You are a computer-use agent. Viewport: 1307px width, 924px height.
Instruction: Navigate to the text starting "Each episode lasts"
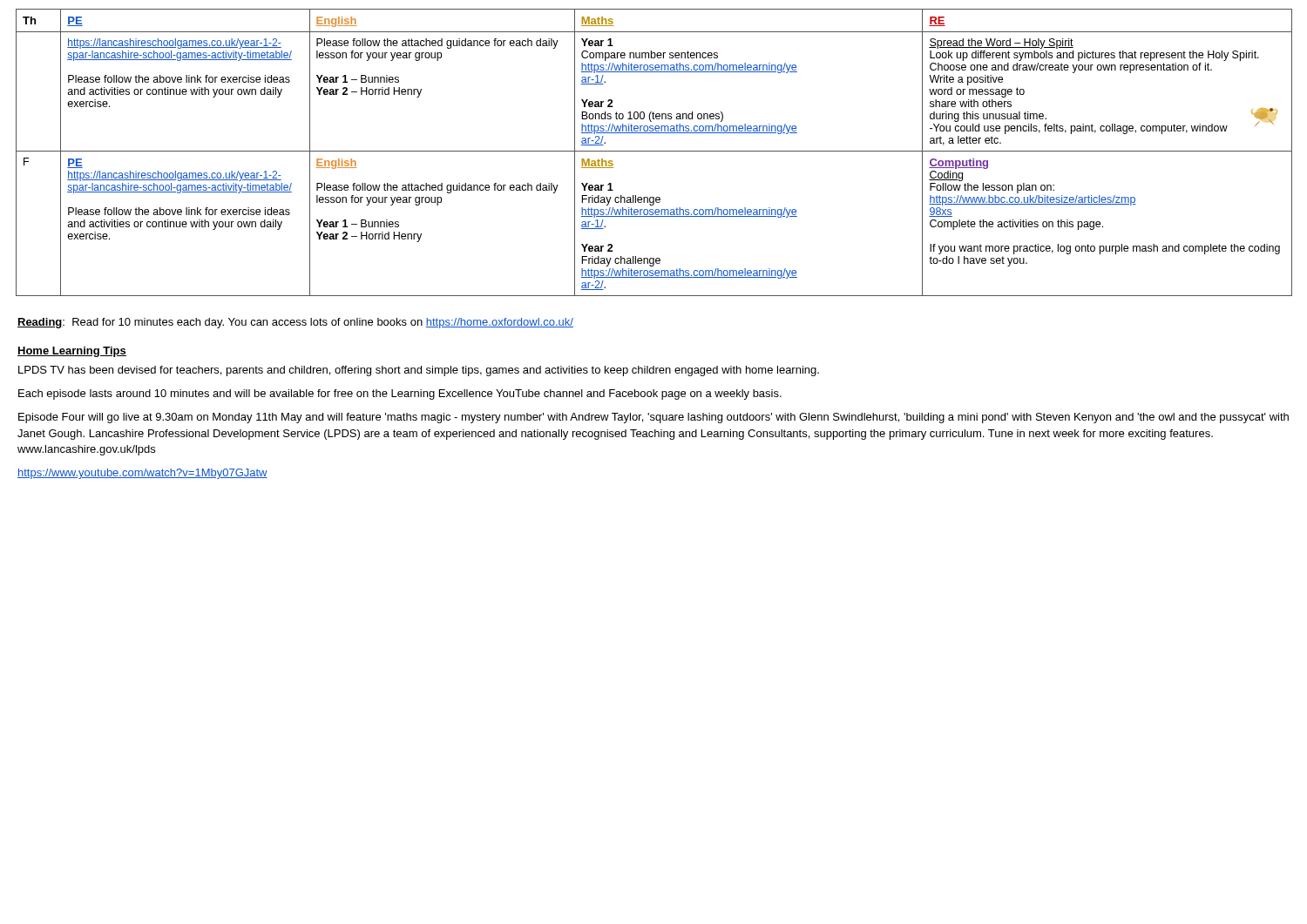[x=400, y=393]
